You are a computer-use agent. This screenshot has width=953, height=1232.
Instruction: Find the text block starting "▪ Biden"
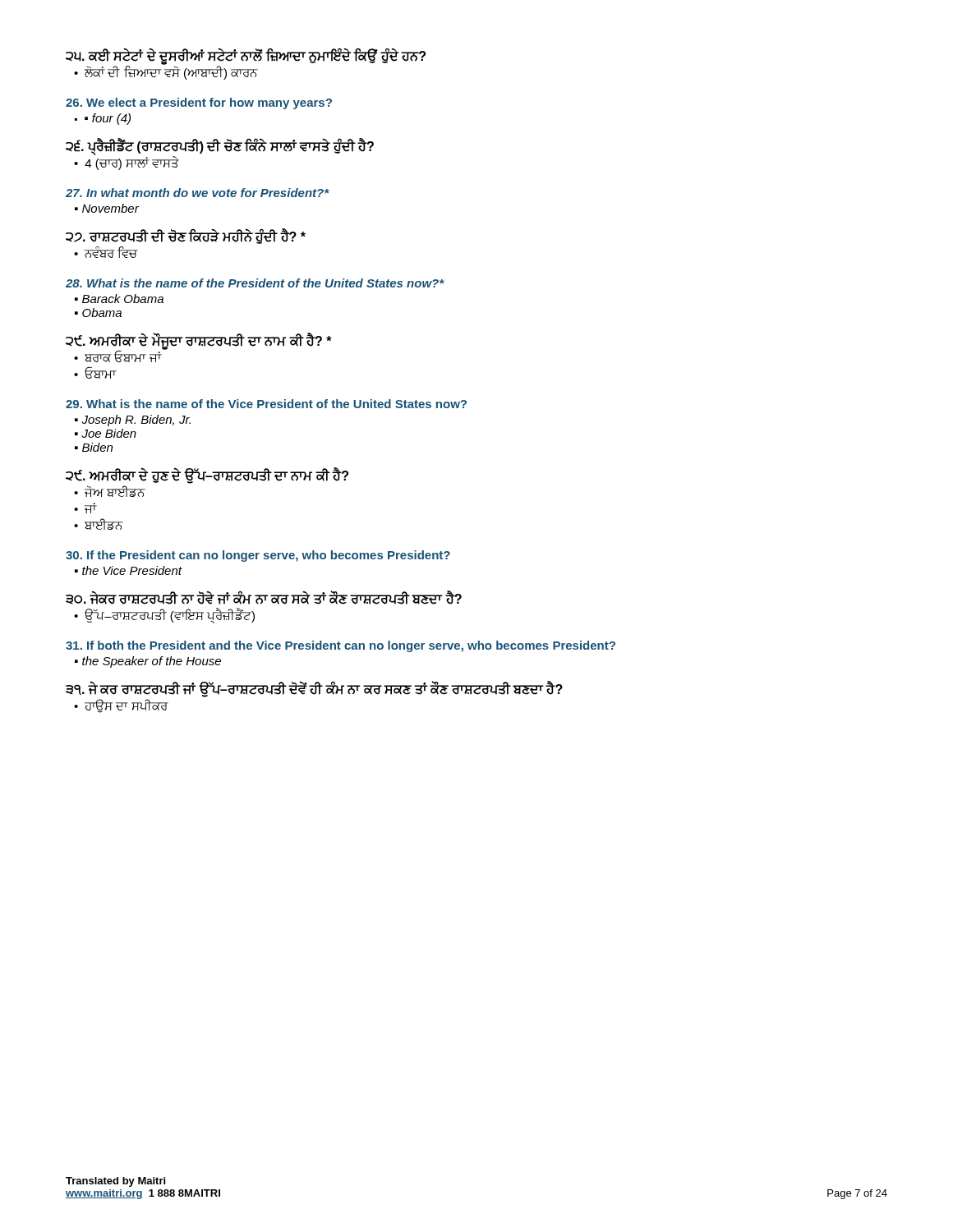[x=94, y=447]
